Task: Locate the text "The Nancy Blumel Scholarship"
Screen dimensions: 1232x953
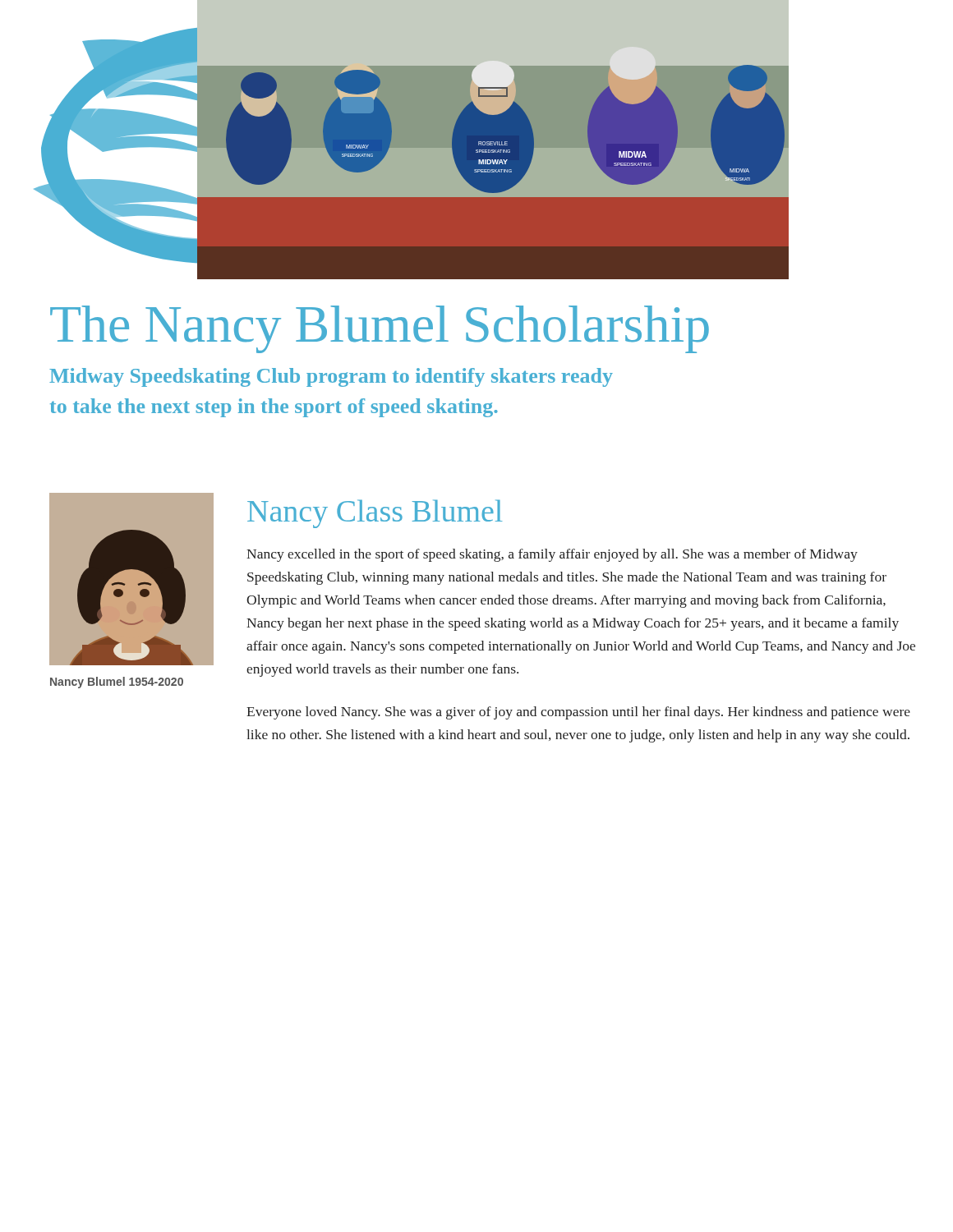Action: pyautogui.click(x=485, y=325)
